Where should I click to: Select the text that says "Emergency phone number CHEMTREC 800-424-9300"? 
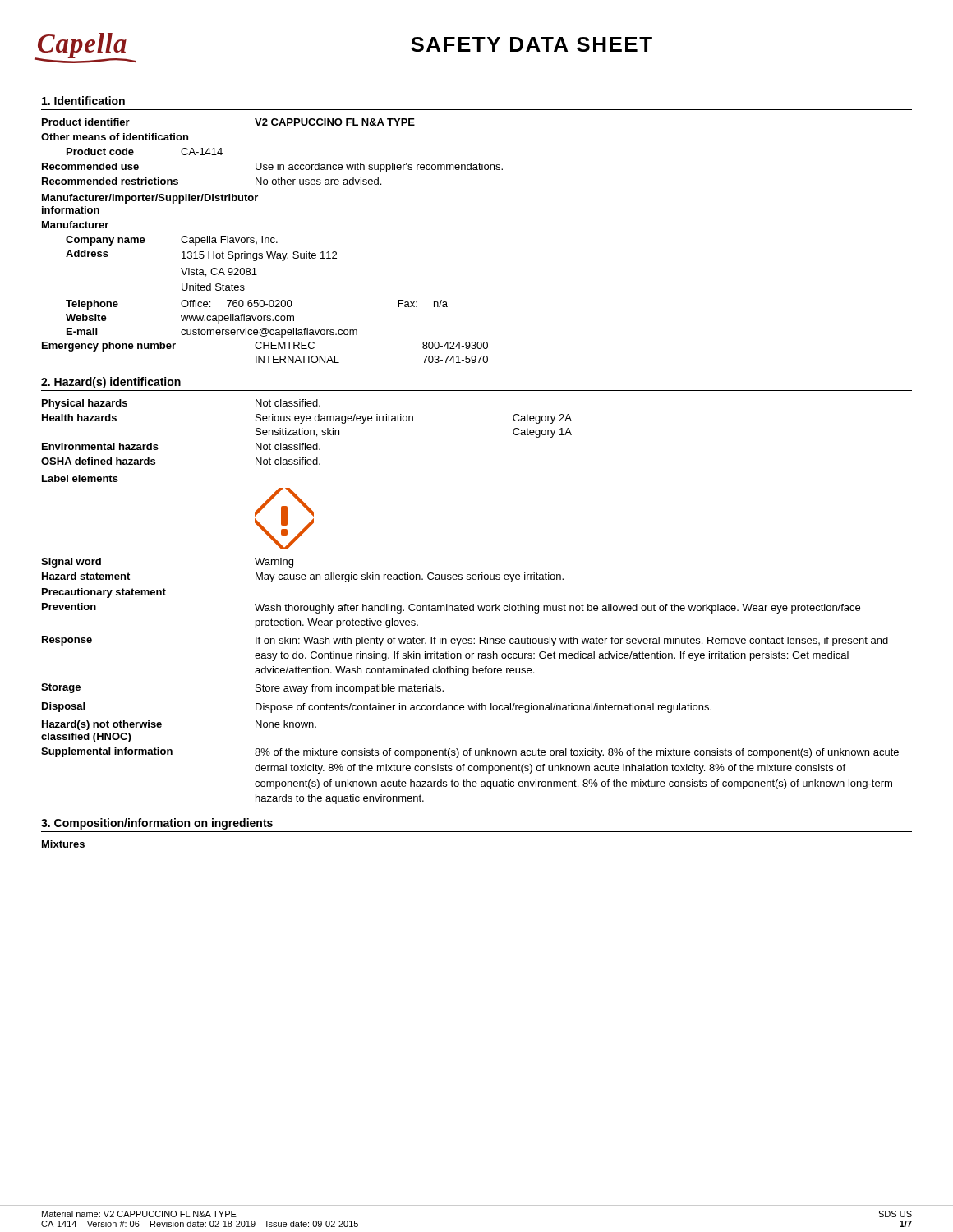[265, 345]
